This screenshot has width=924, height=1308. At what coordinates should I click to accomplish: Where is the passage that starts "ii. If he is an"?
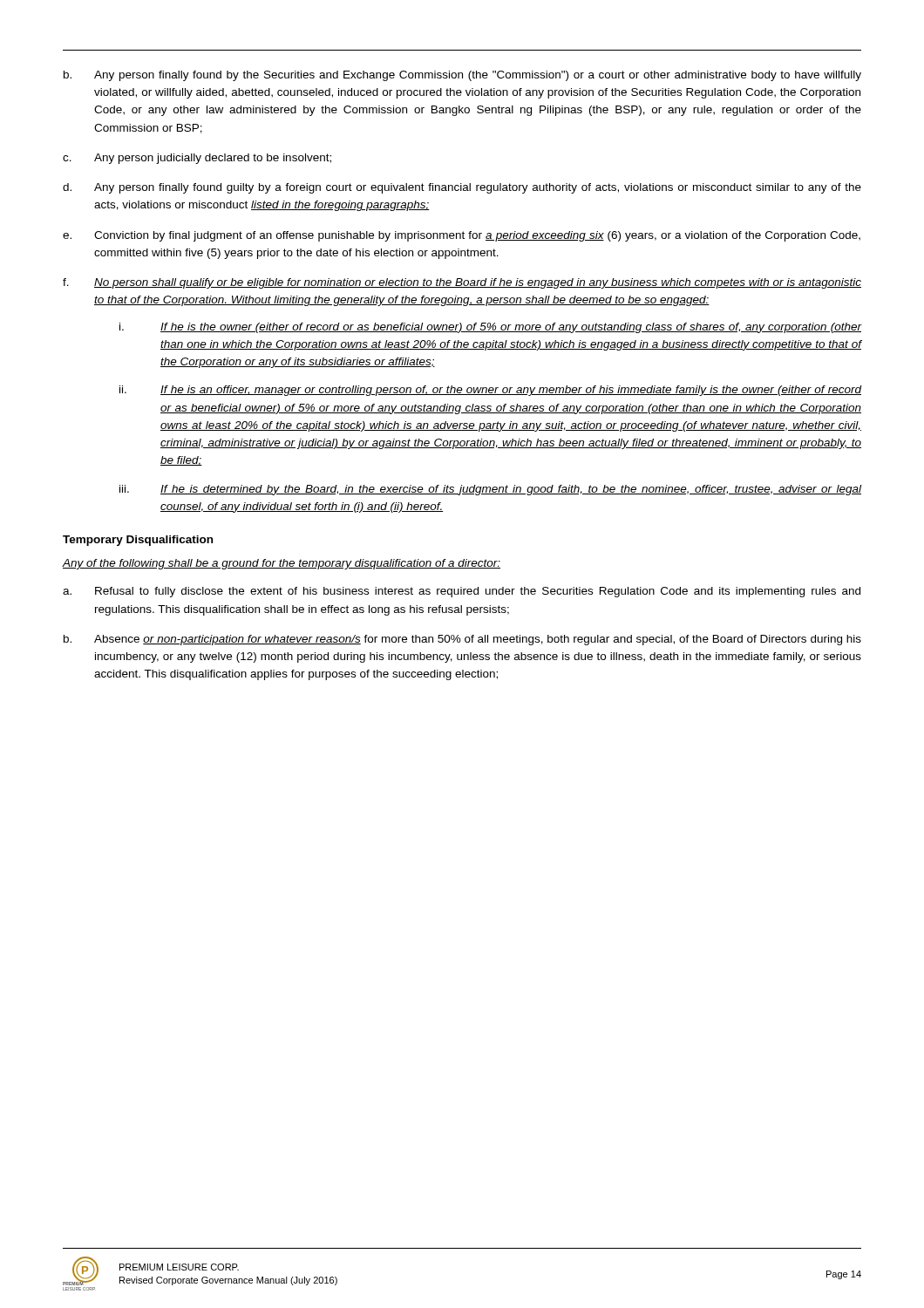pos(490,425)
